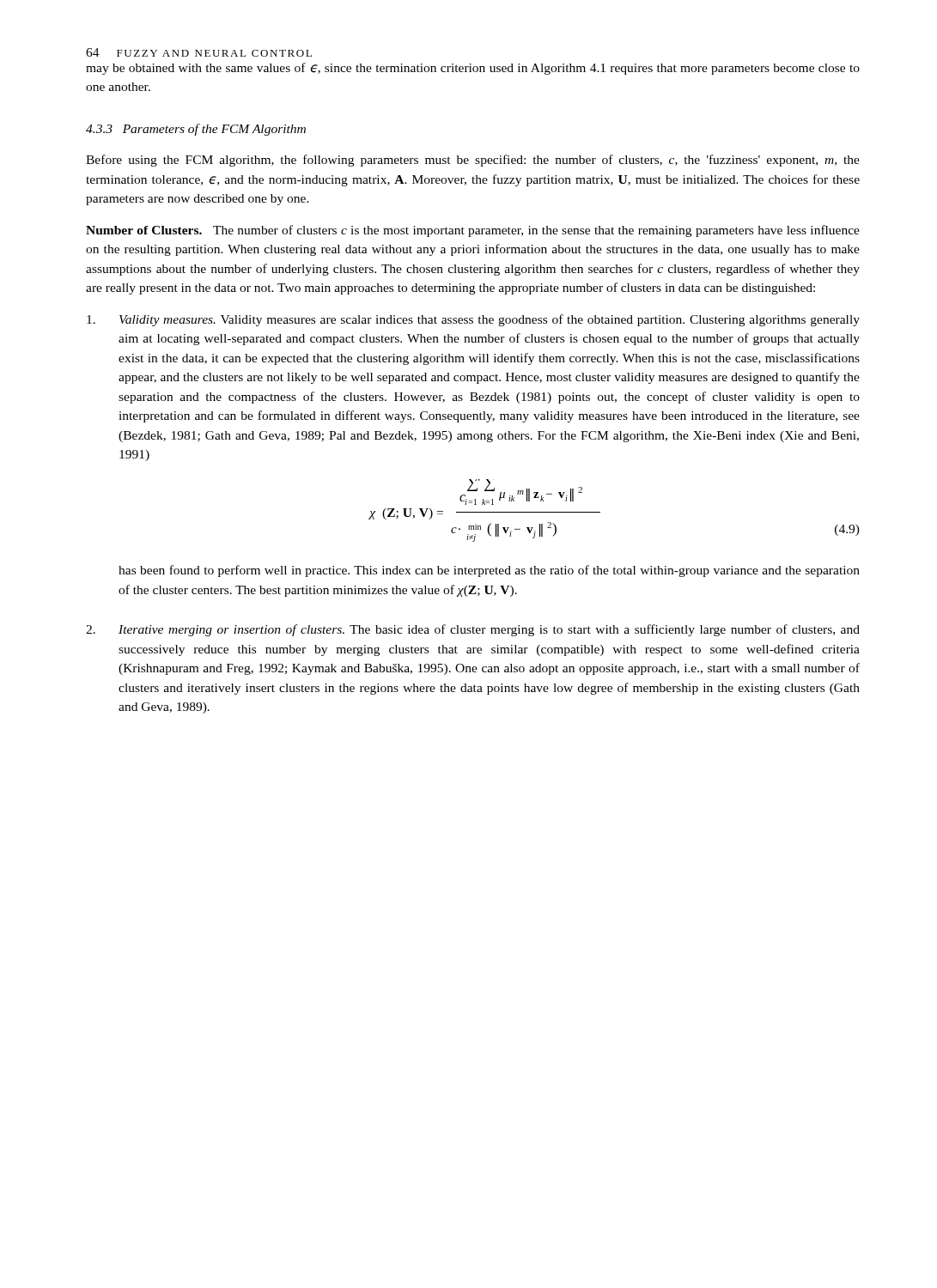Where does it say "4.3.3 Parameters of the FCM Algorithm"?

tap(196, 128)
